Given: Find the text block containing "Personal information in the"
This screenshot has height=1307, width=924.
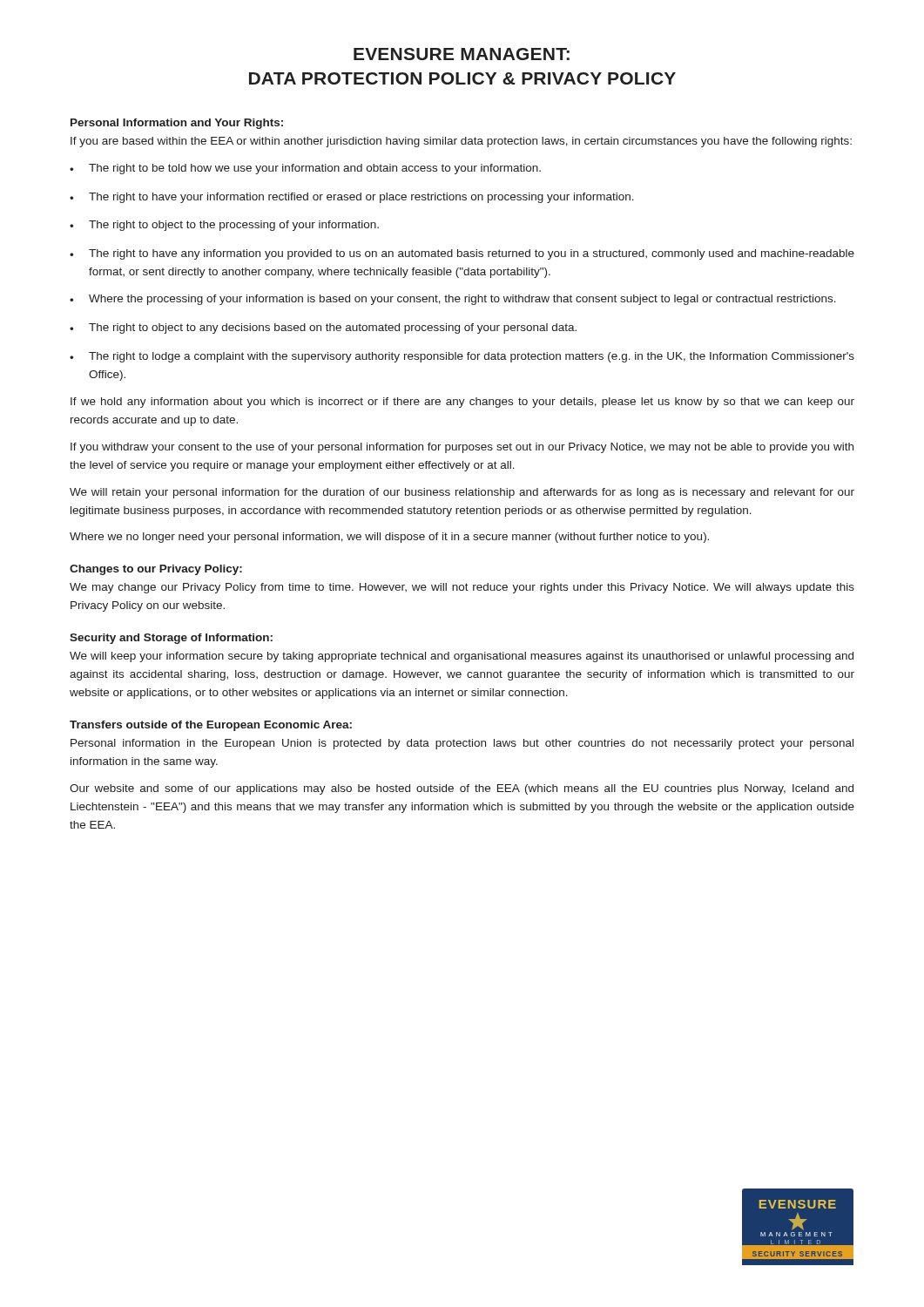Looking at the screenshot, I should coord(462,752).
